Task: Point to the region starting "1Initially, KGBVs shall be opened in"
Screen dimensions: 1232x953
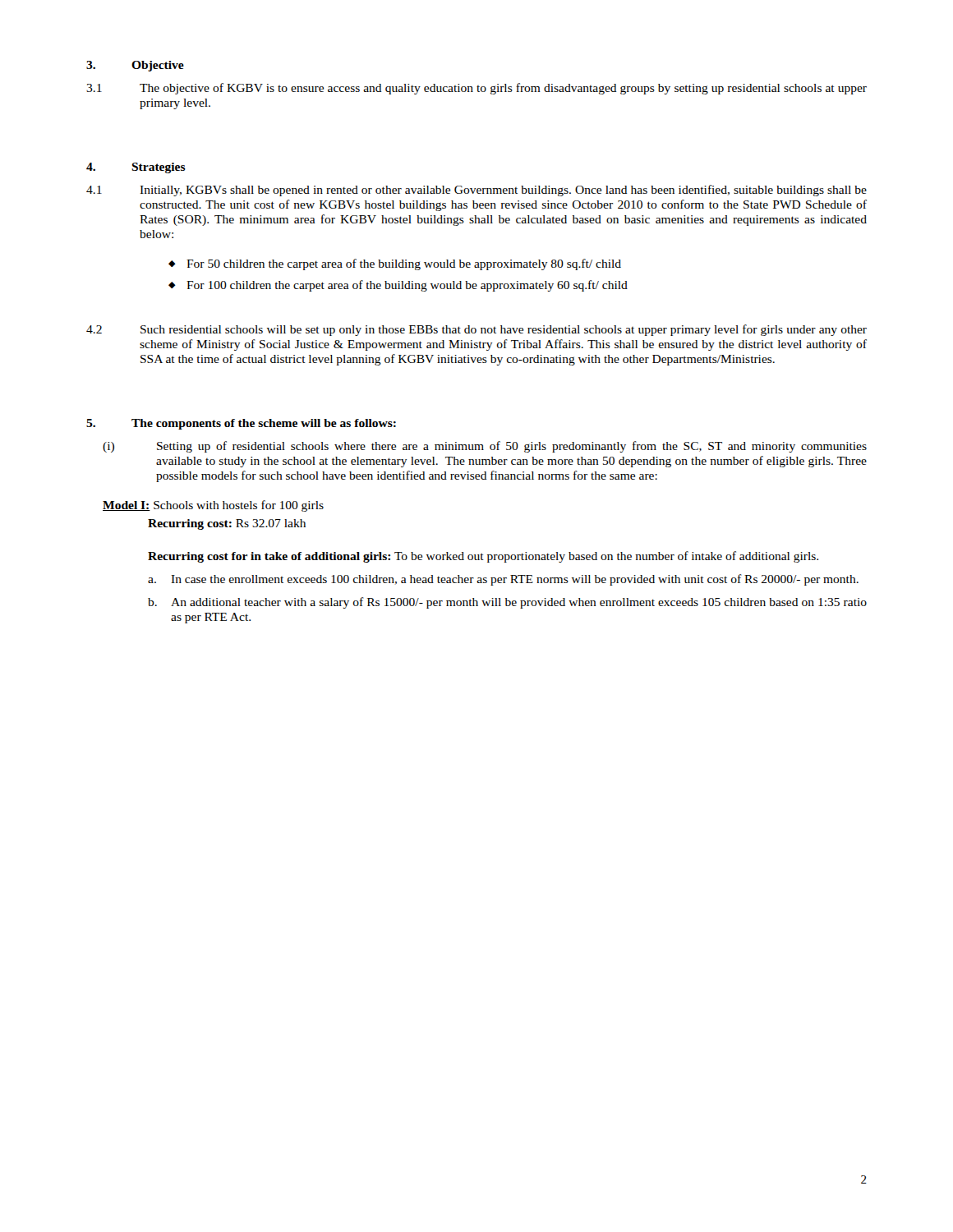Action: pyautogui.click(x=476, y=212)
